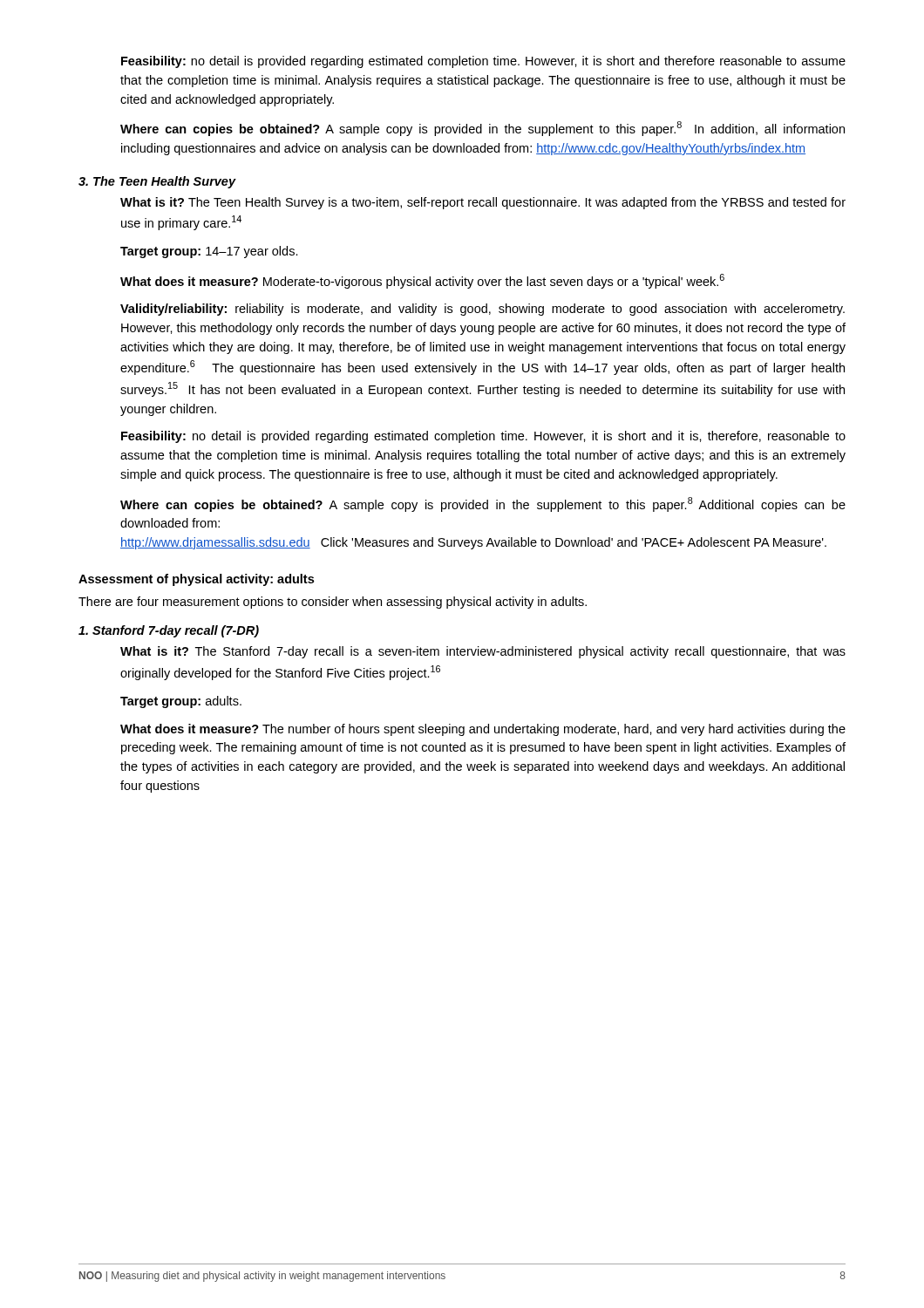Click the passage that begins "What does it measure? The number of"
924x1308 pixels.
[483, 758]
